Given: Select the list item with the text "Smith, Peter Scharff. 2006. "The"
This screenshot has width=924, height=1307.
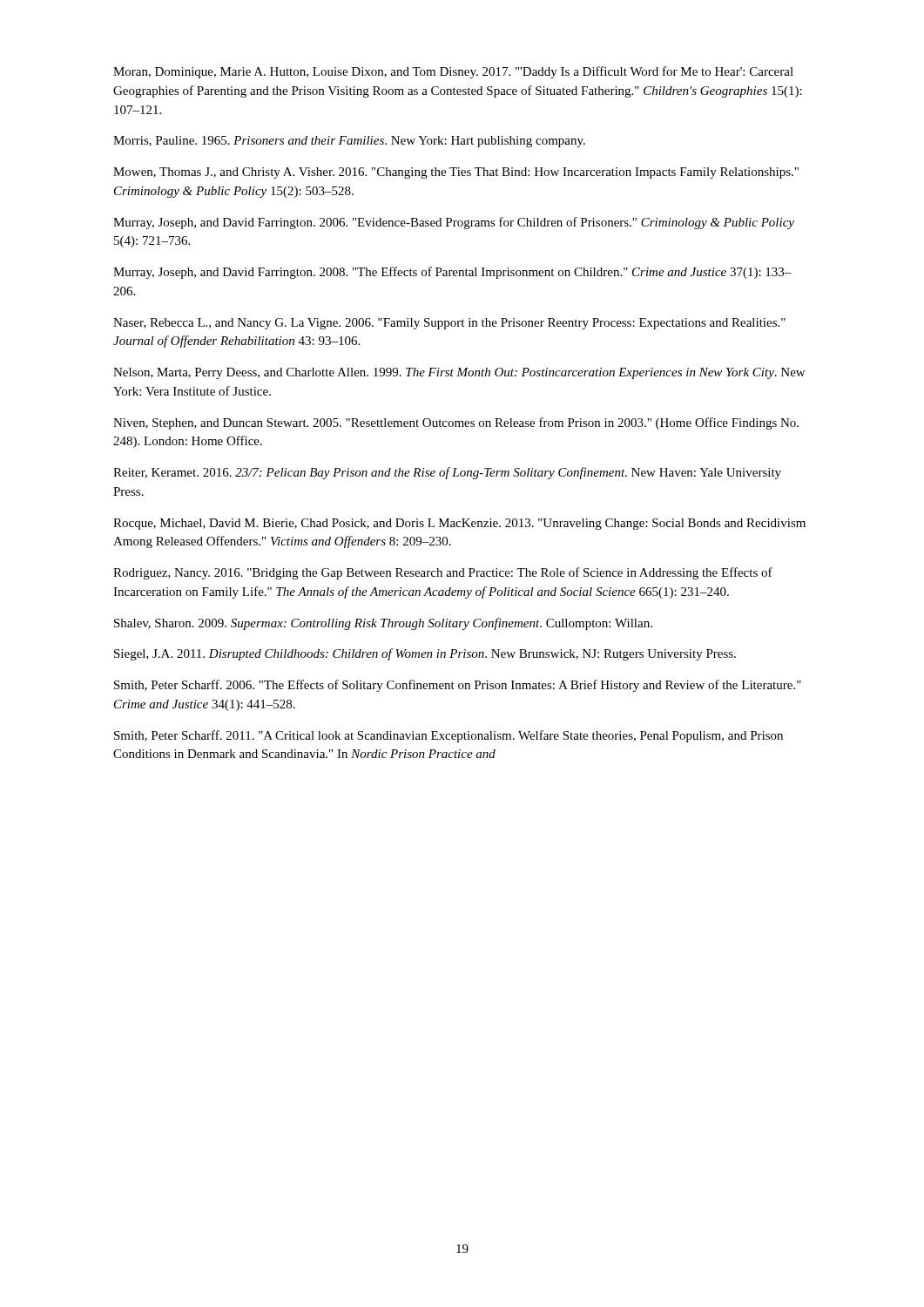Looking at the screenshot, I should tap(457, 694).
